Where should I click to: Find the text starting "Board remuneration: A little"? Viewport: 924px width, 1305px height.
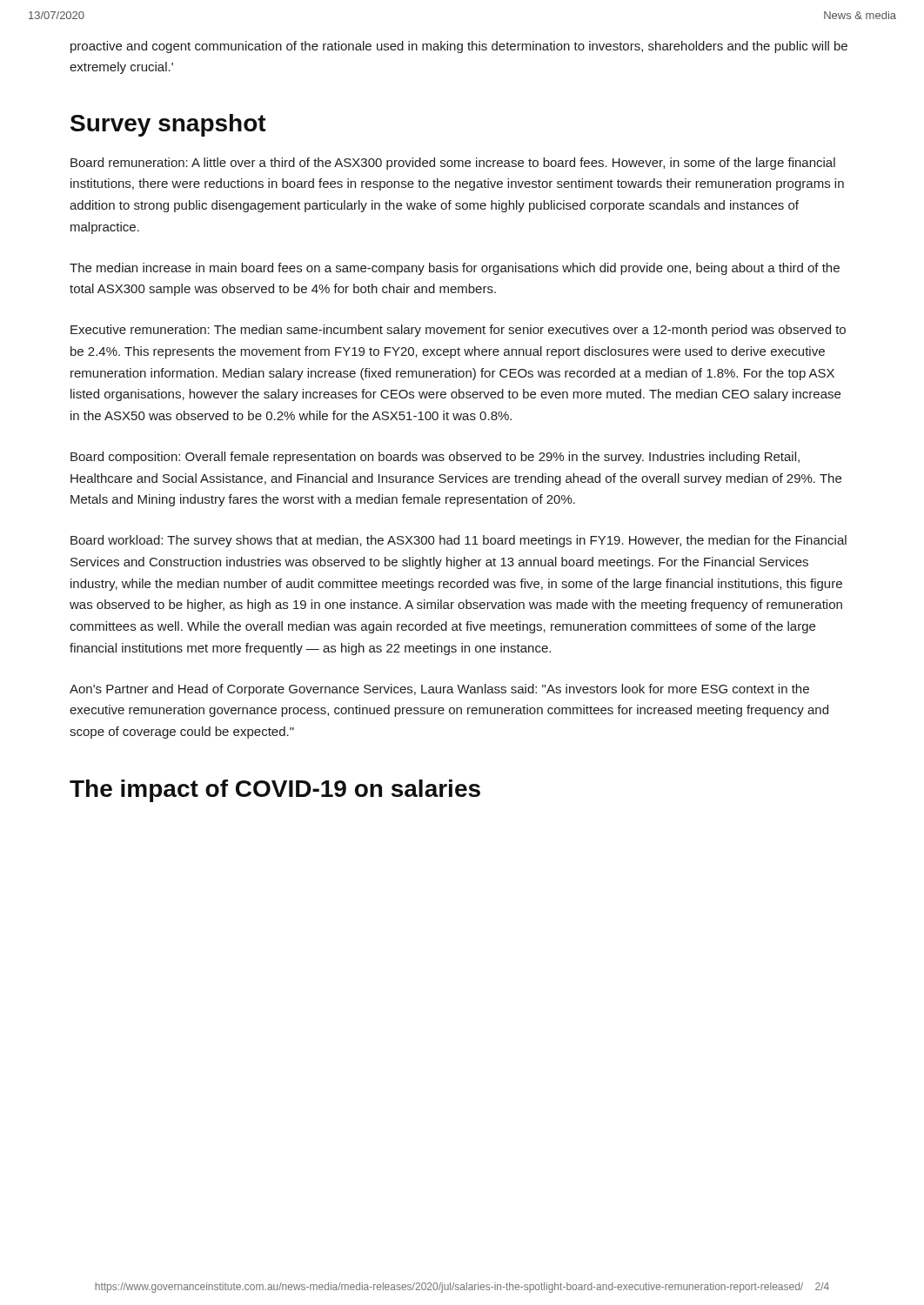457,194
